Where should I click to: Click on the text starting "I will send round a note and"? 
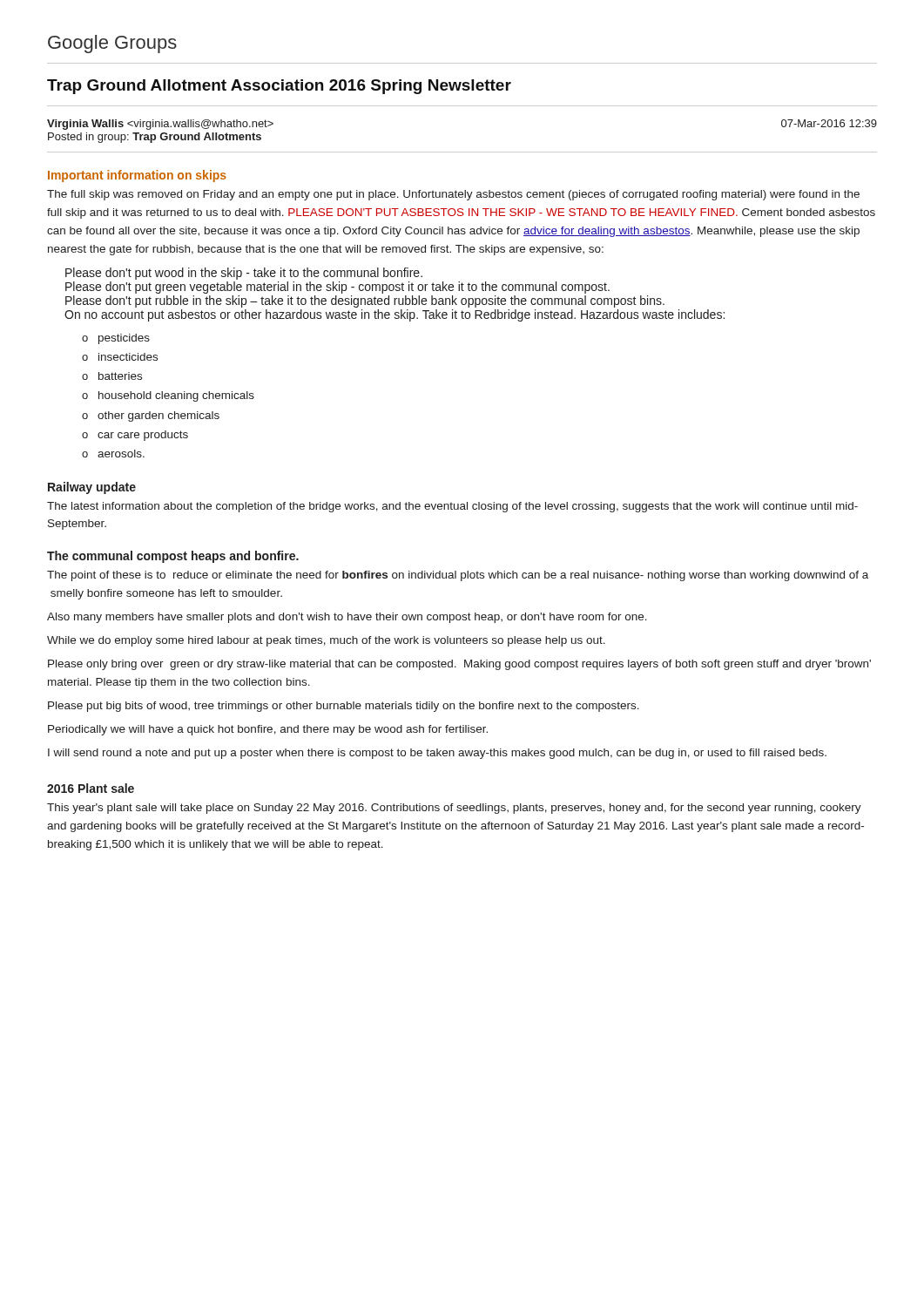437,752
